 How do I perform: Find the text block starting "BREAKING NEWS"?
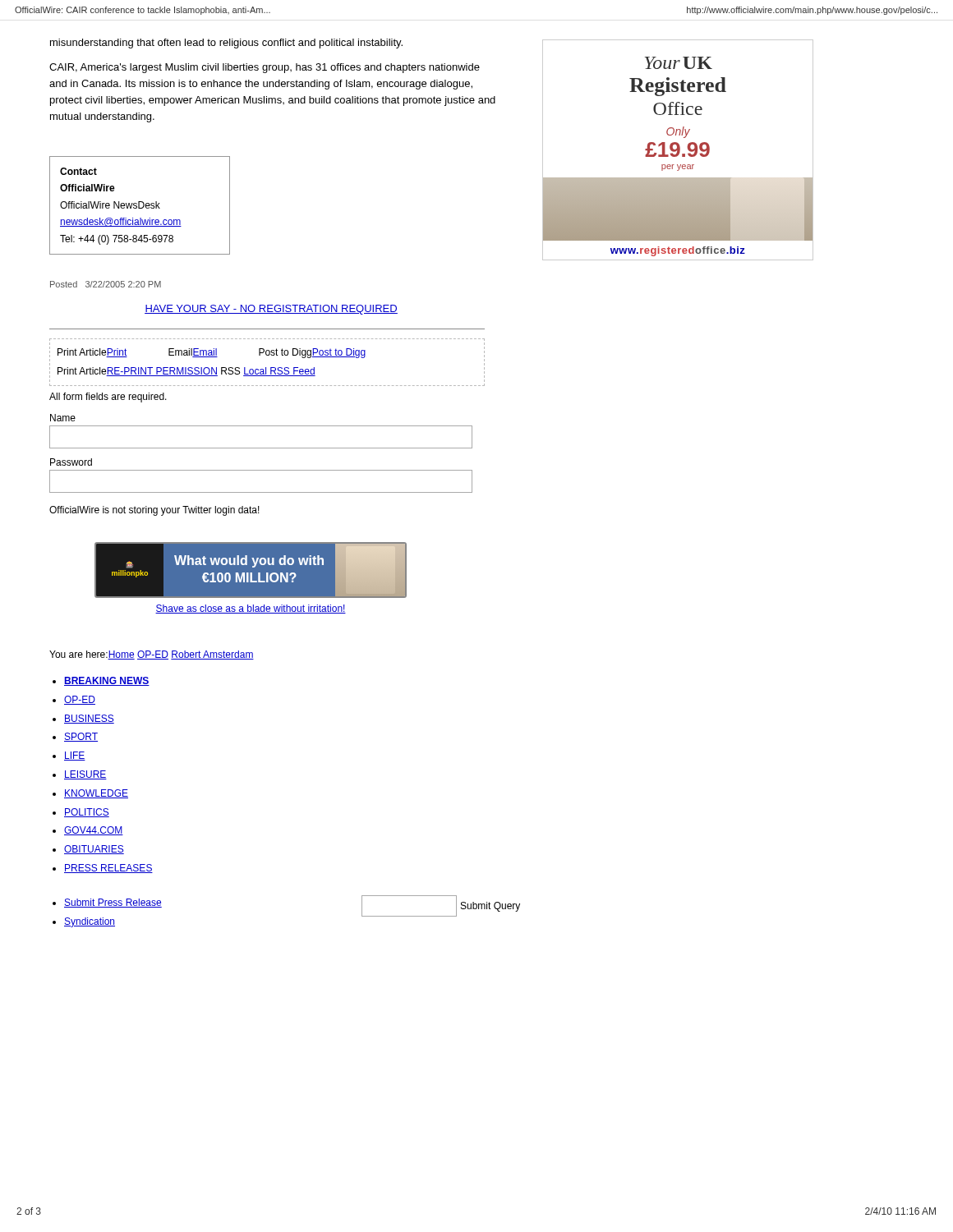click(x=106, y=681)
